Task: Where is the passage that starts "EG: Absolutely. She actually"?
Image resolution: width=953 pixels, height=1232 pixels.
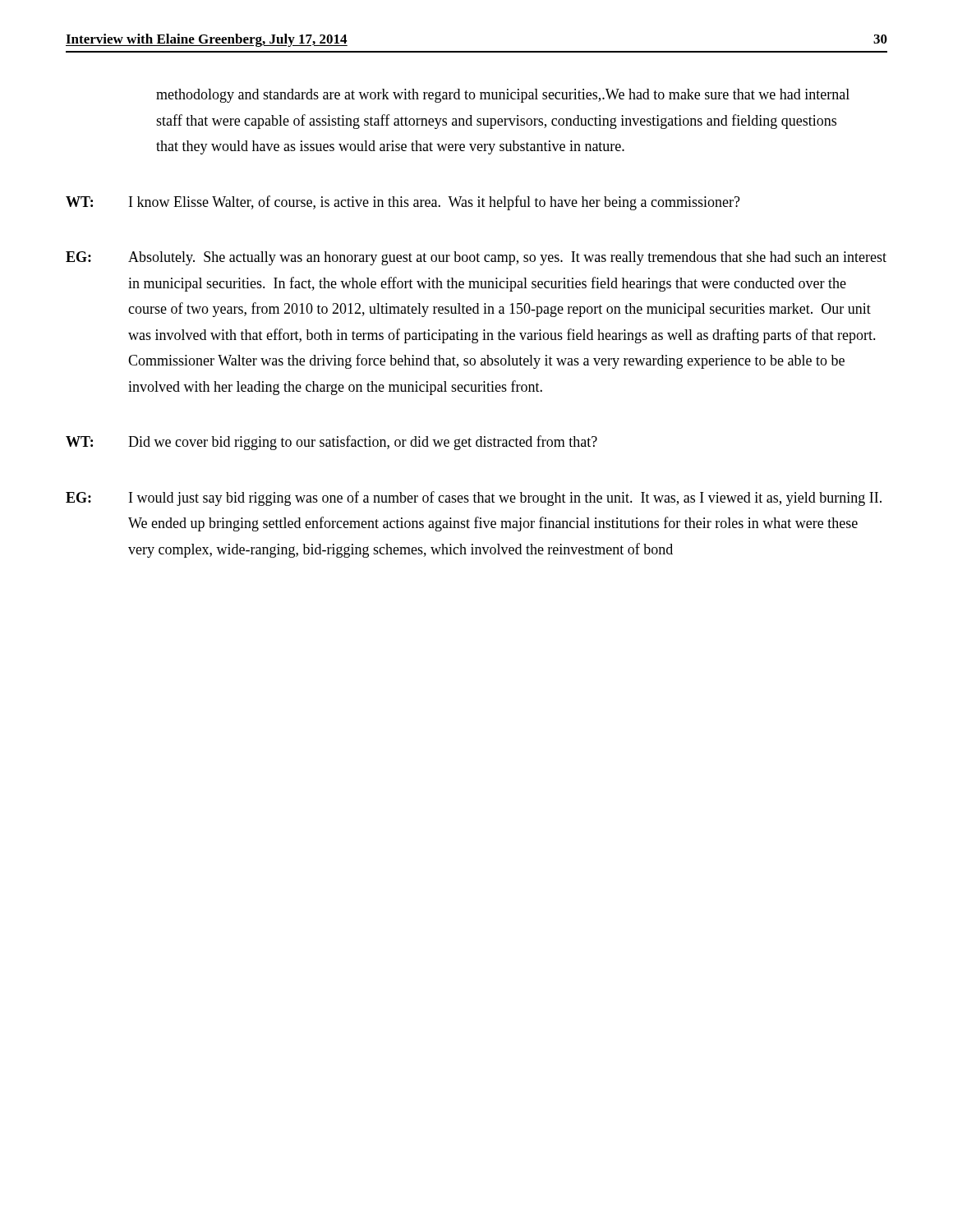Action: (x=476, y=322)
